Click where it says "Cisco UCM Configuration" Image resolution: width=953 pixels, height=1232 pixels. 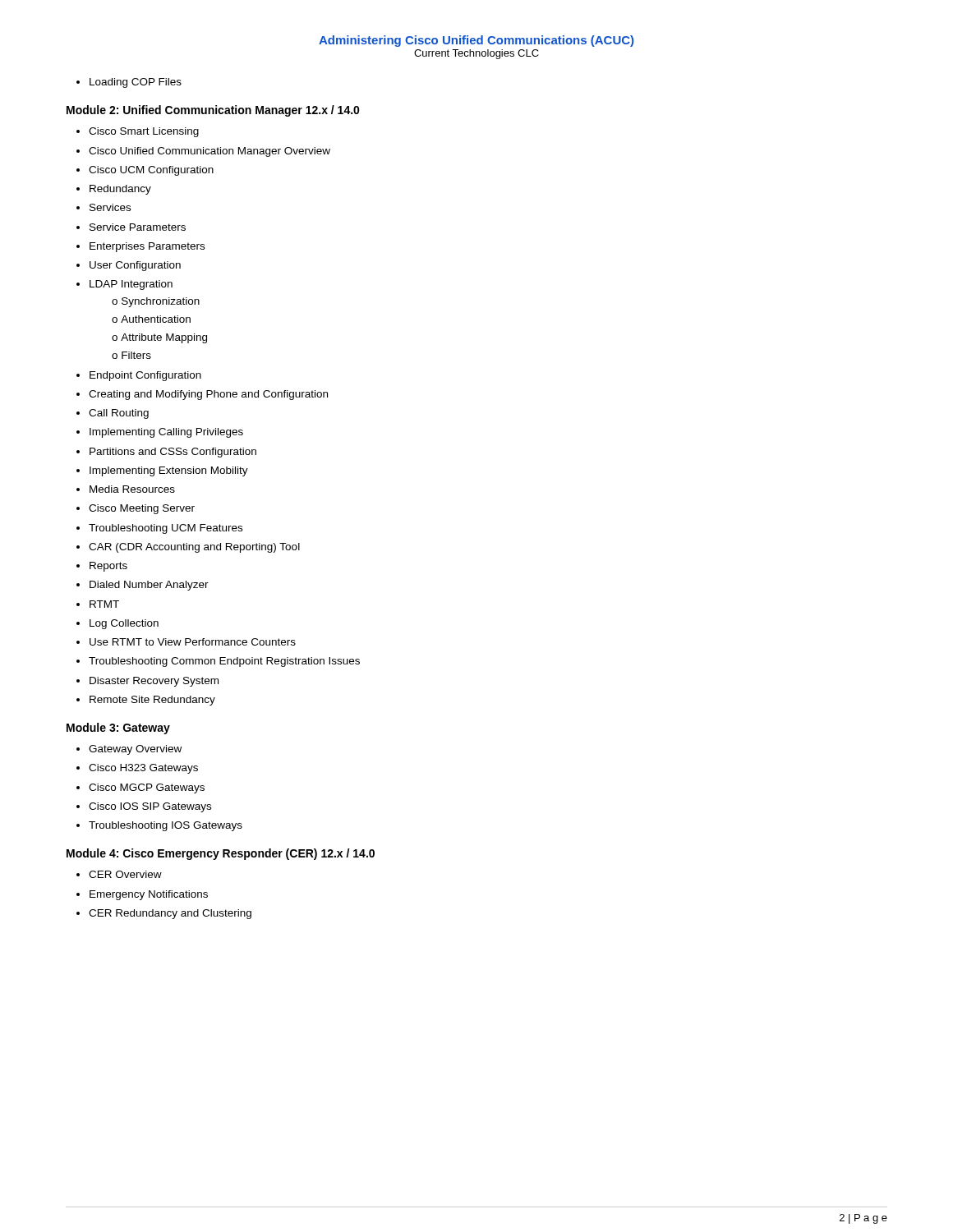click(x=151, y=169)
